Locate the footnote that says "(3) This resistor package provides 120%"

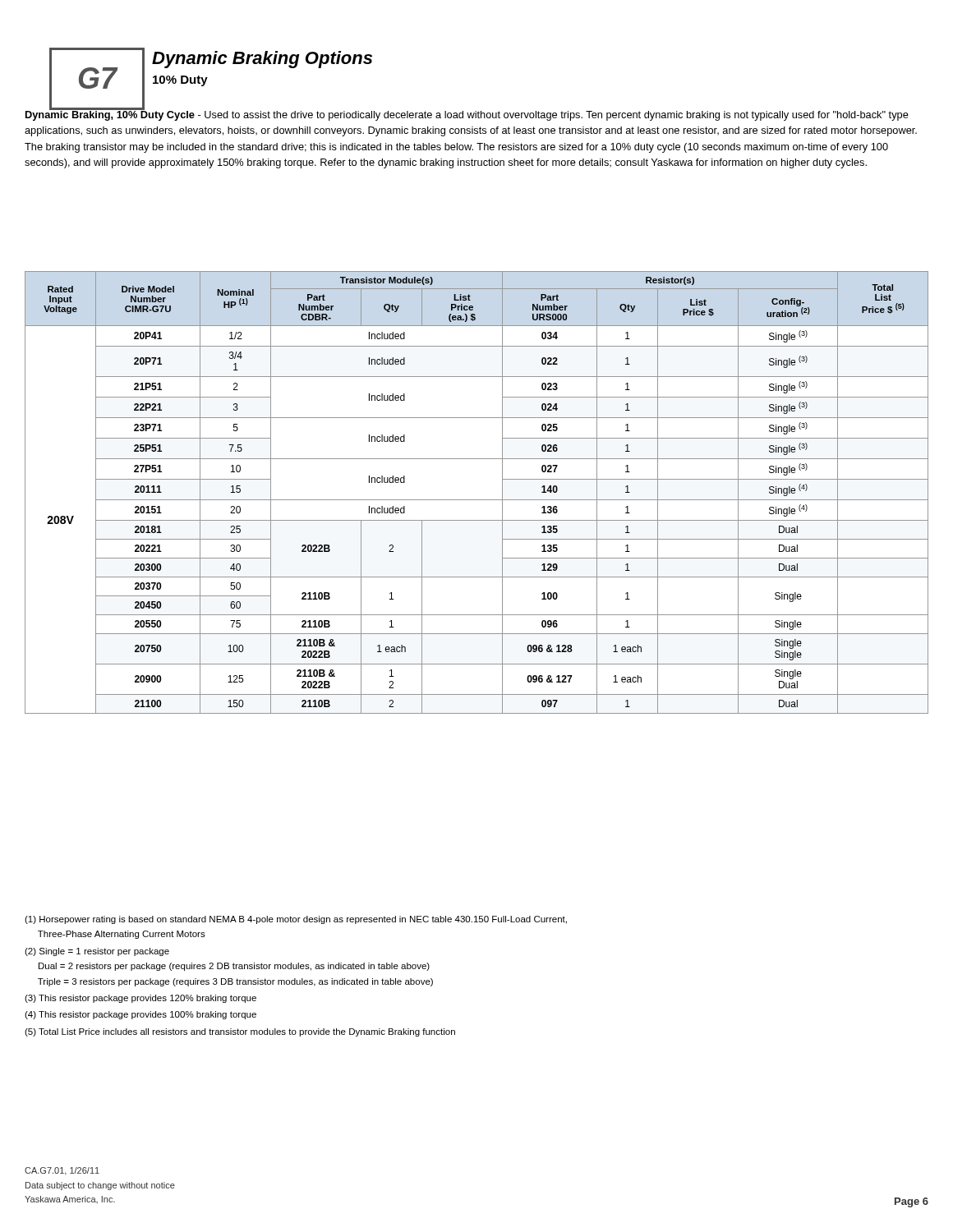[x=141, y=998]
